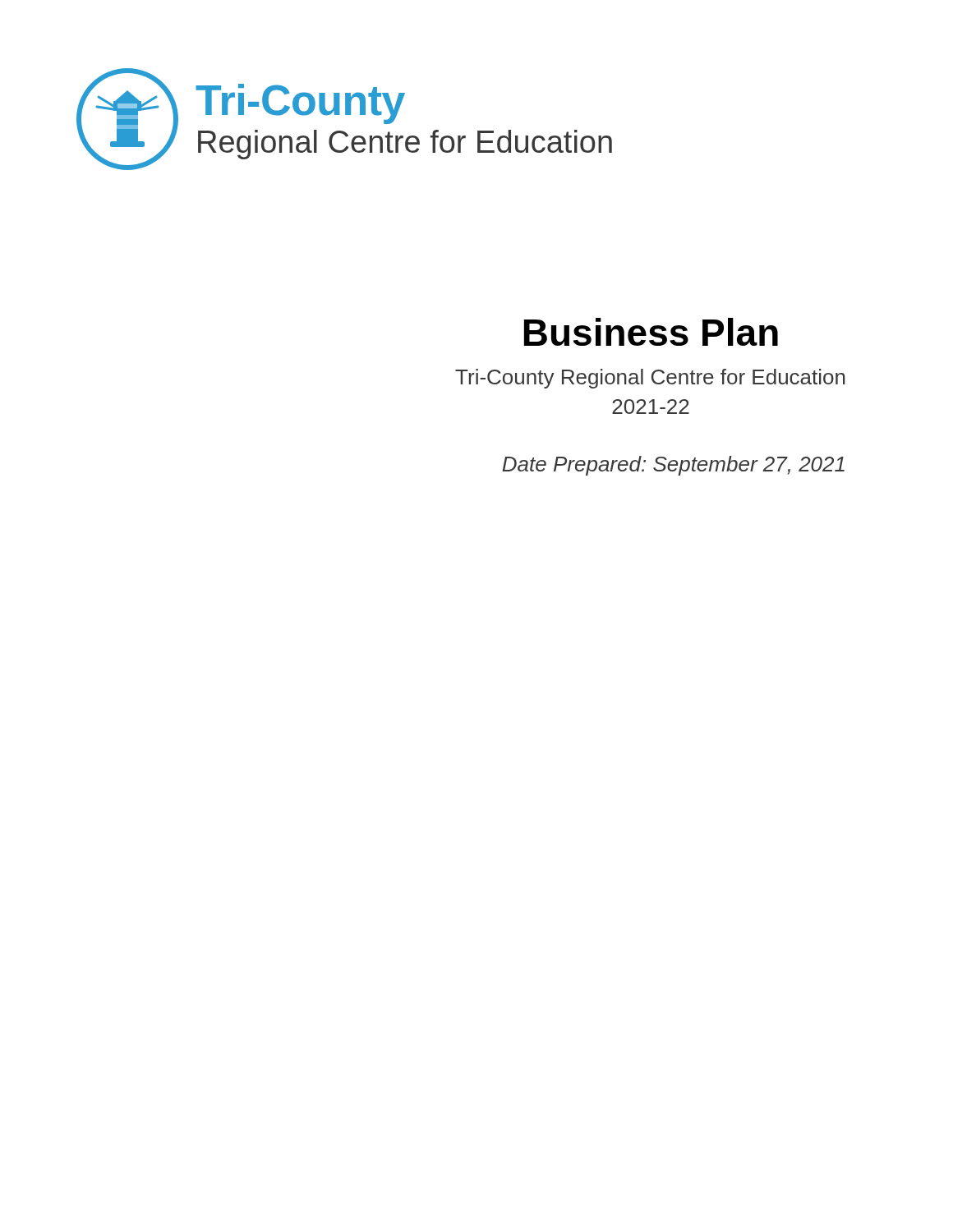The image size is (953, 1232).
Task: Find the logo
Action: (x=344, y=119)
